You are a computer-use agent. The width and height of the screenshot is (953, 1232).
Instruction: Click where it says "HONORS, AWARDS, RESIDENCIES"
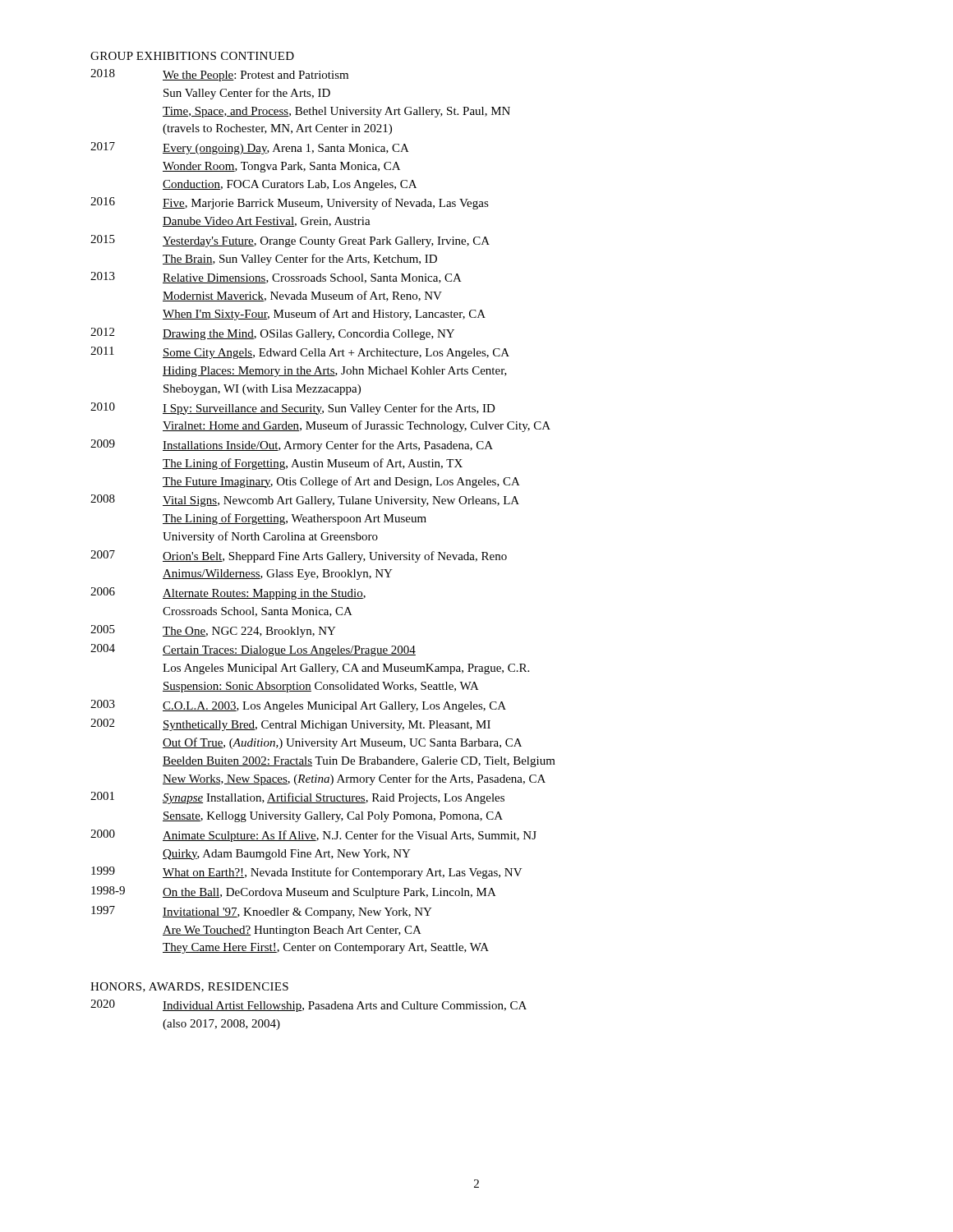pos(190,986)
